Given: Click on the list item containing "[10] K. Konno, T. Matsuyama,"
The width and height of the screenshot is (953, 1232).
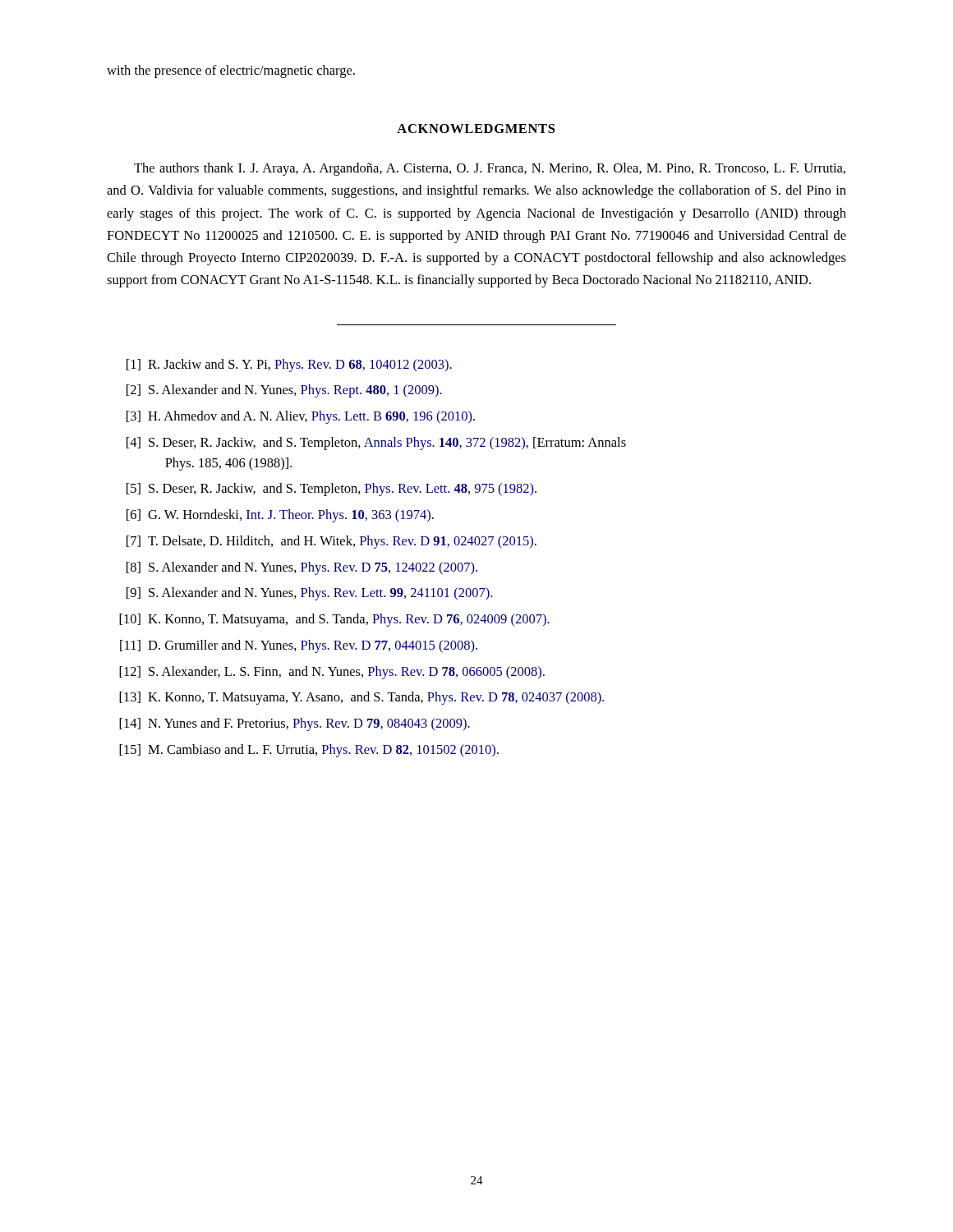Looking at the screenshot, I should [x=476, y=620].
